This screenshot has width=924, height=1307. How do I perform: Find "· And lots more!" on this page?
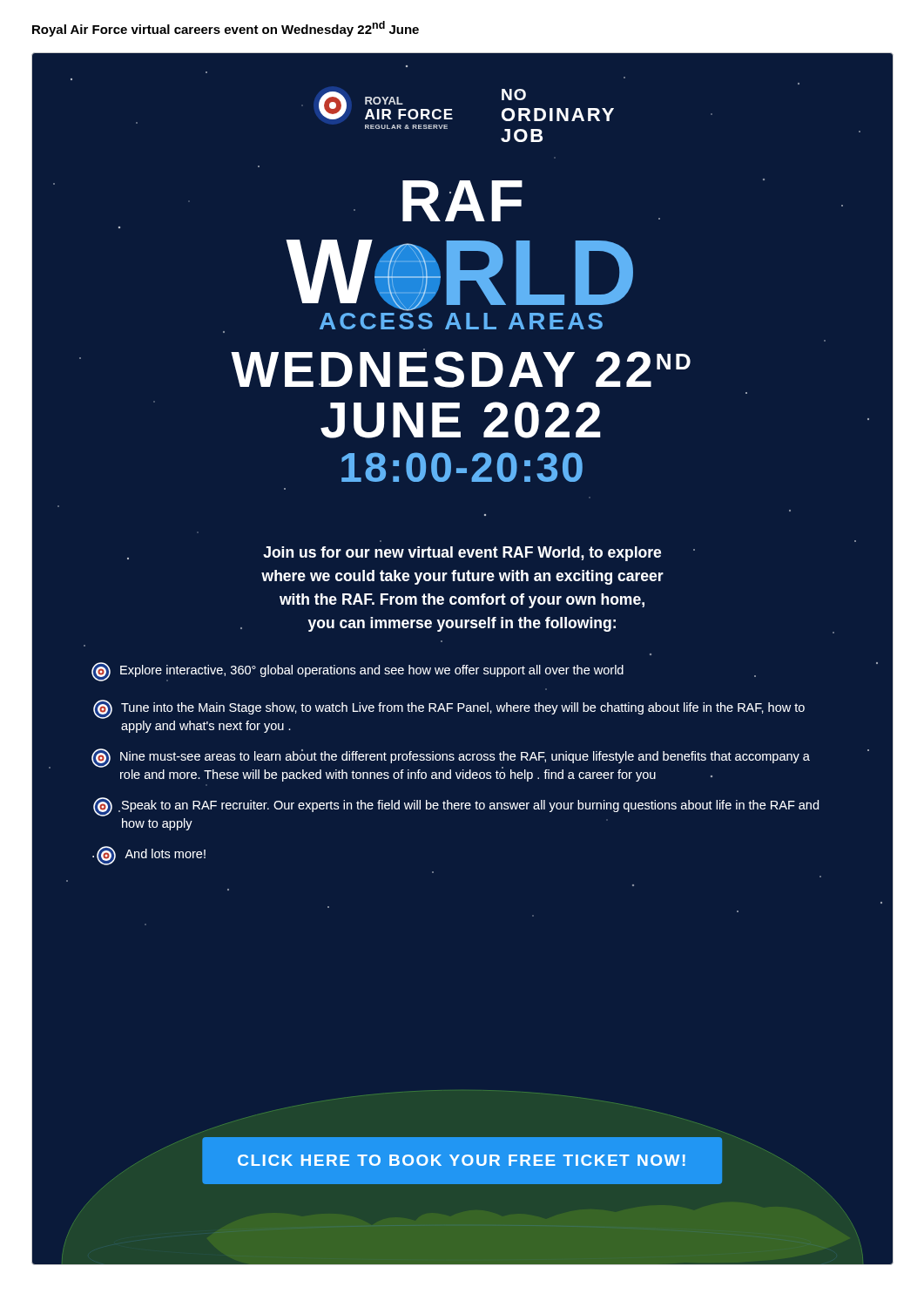149,856
